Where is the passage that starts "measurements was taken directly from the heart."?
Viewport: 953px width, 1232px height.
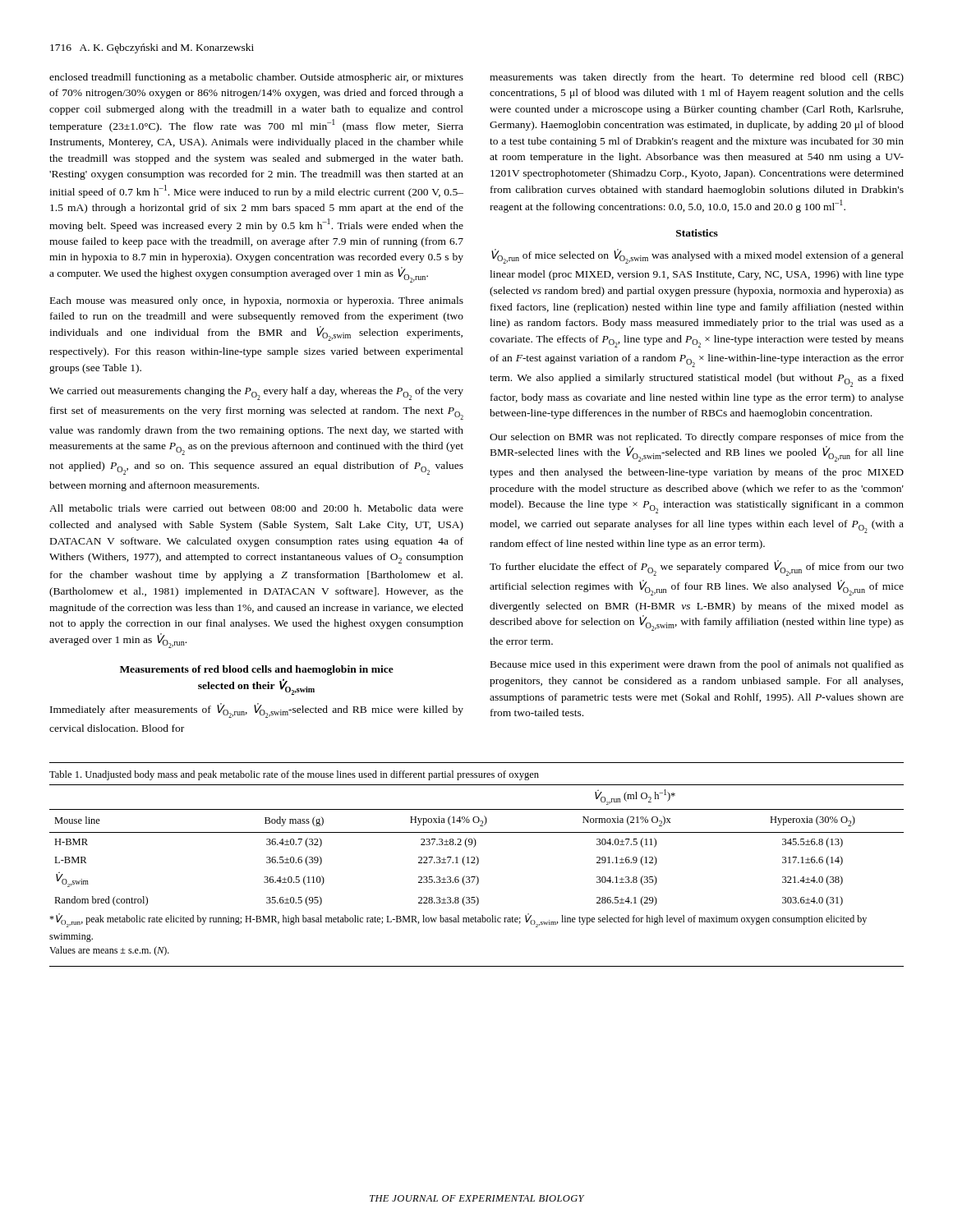coord(697,141)
